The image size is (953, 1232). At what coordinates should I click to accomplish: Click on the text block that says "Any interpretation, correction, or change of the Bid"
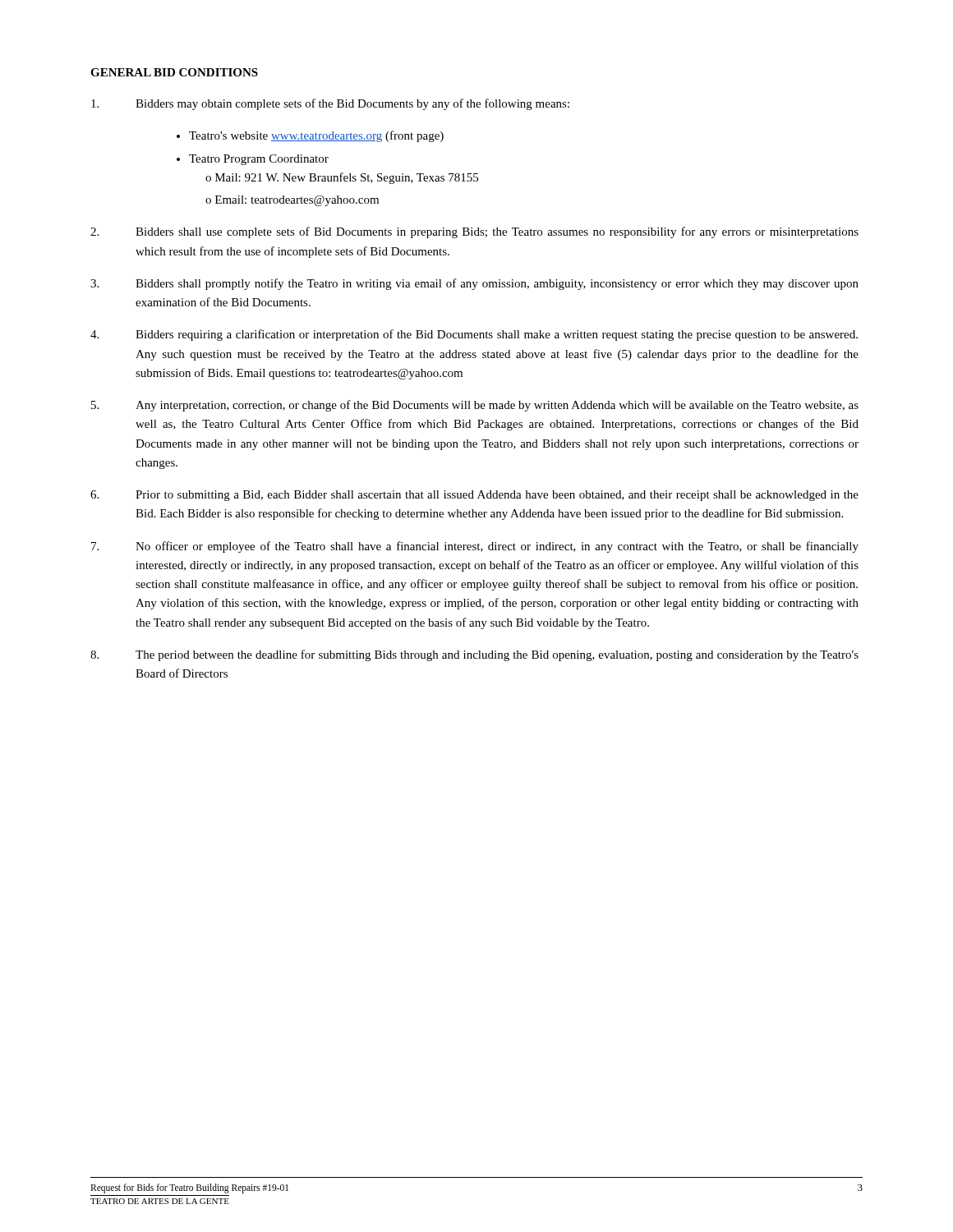coord(474,434)
